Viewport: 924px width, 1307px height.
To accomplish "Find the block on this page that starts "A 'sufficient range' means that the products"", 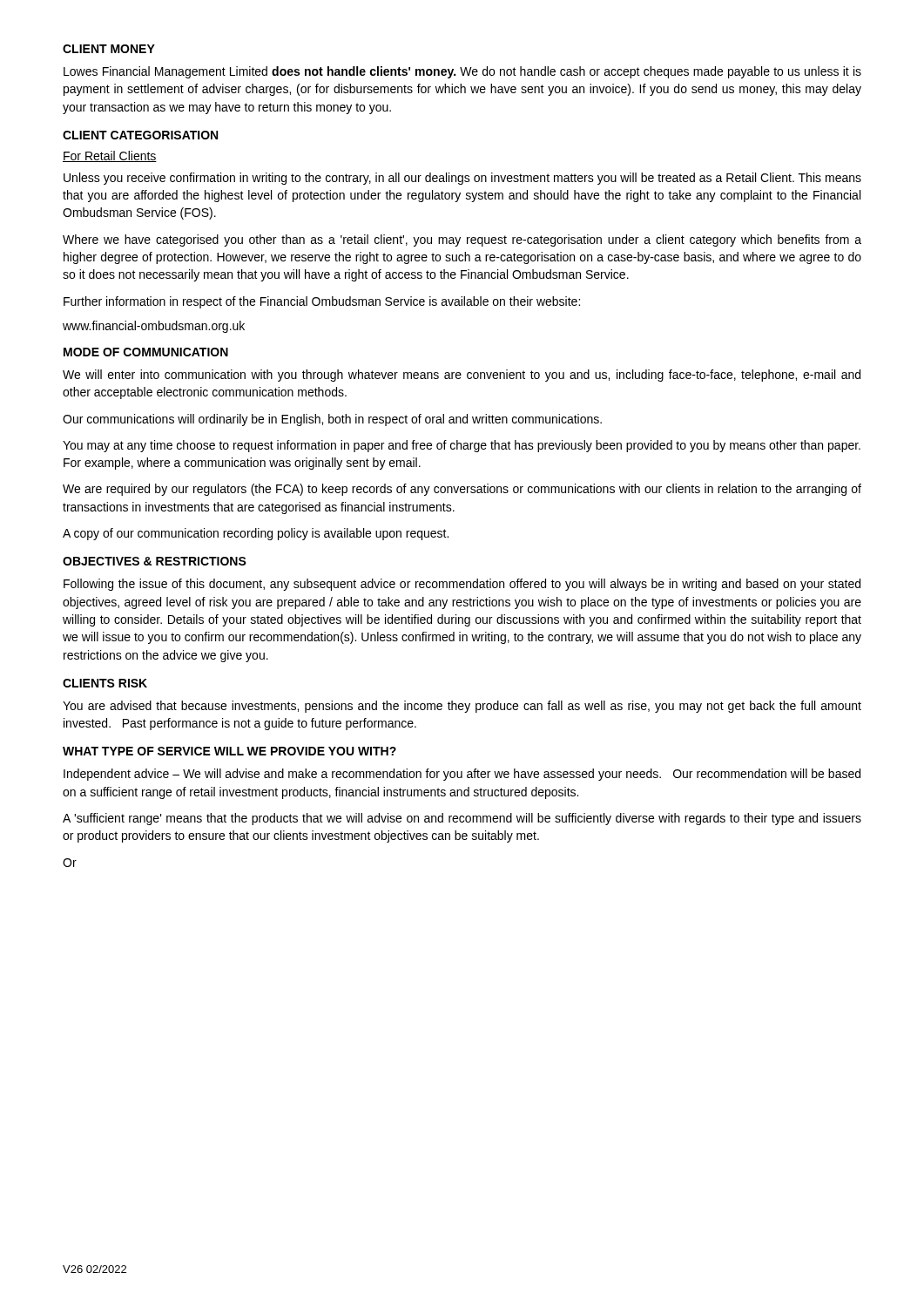I will click(462, 827).
